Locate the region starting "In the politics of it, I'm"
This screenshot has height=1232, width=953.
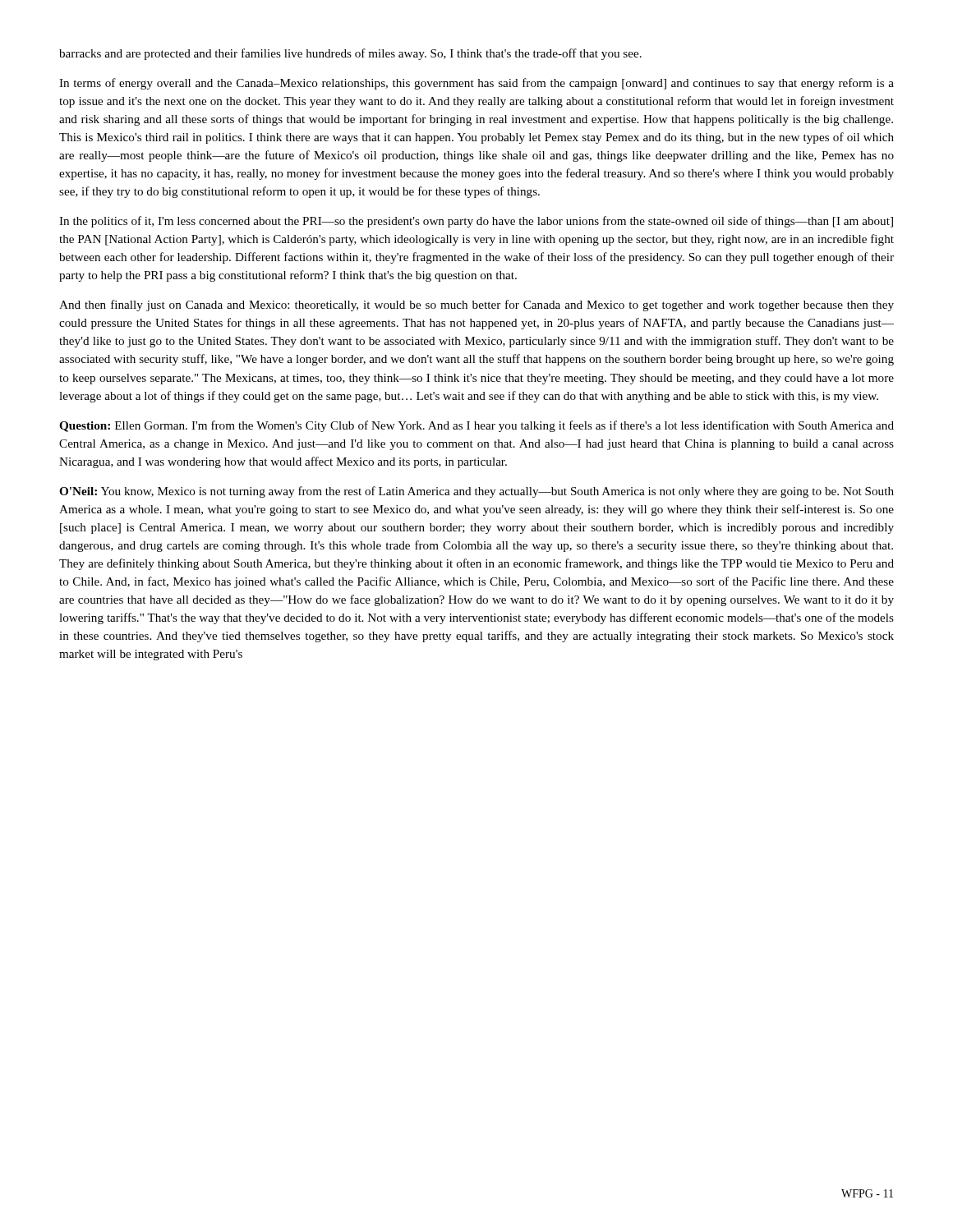tap(476, 248)
